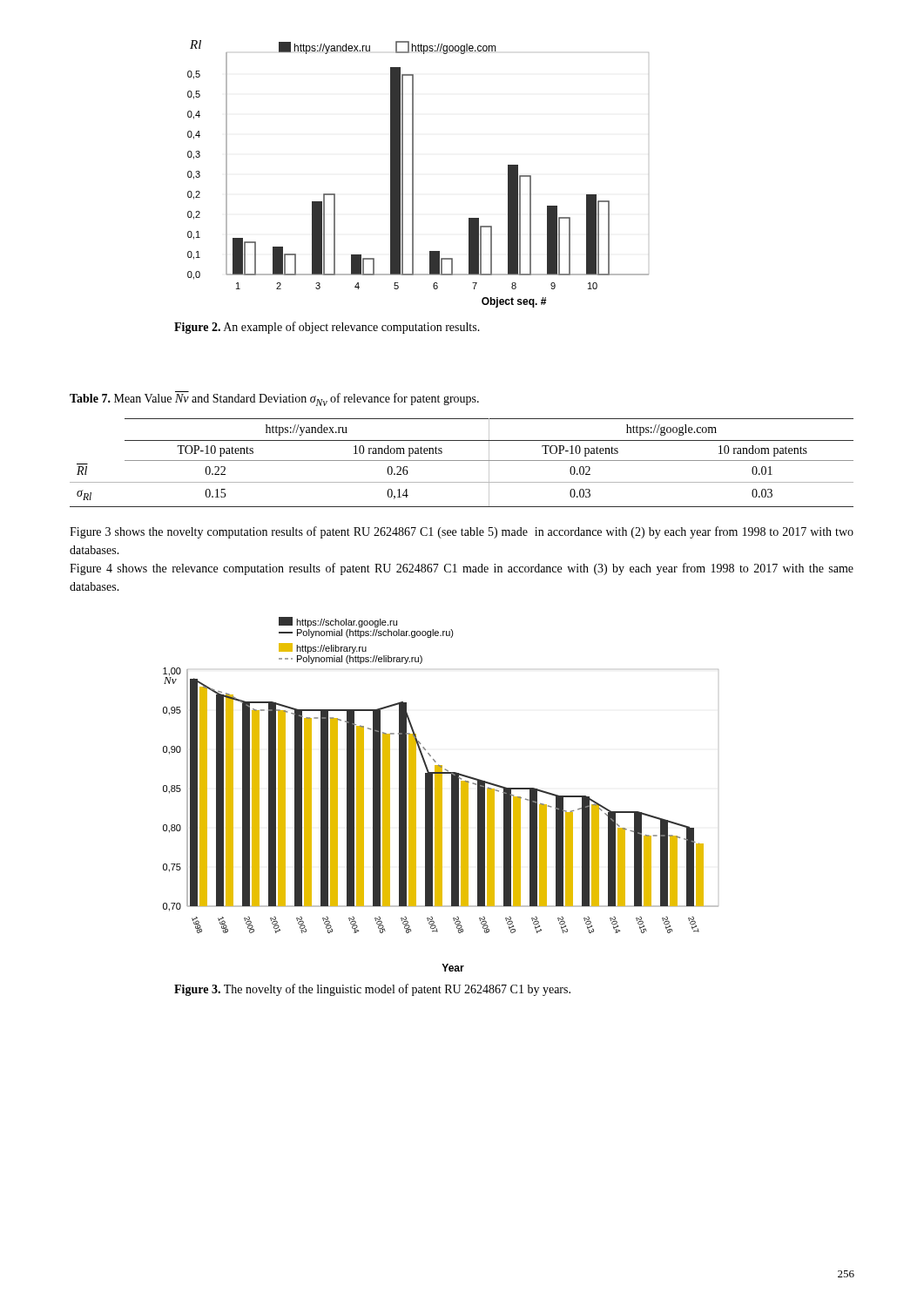Navigate to the text starting "Figure 3. The"

coord(373,989)
